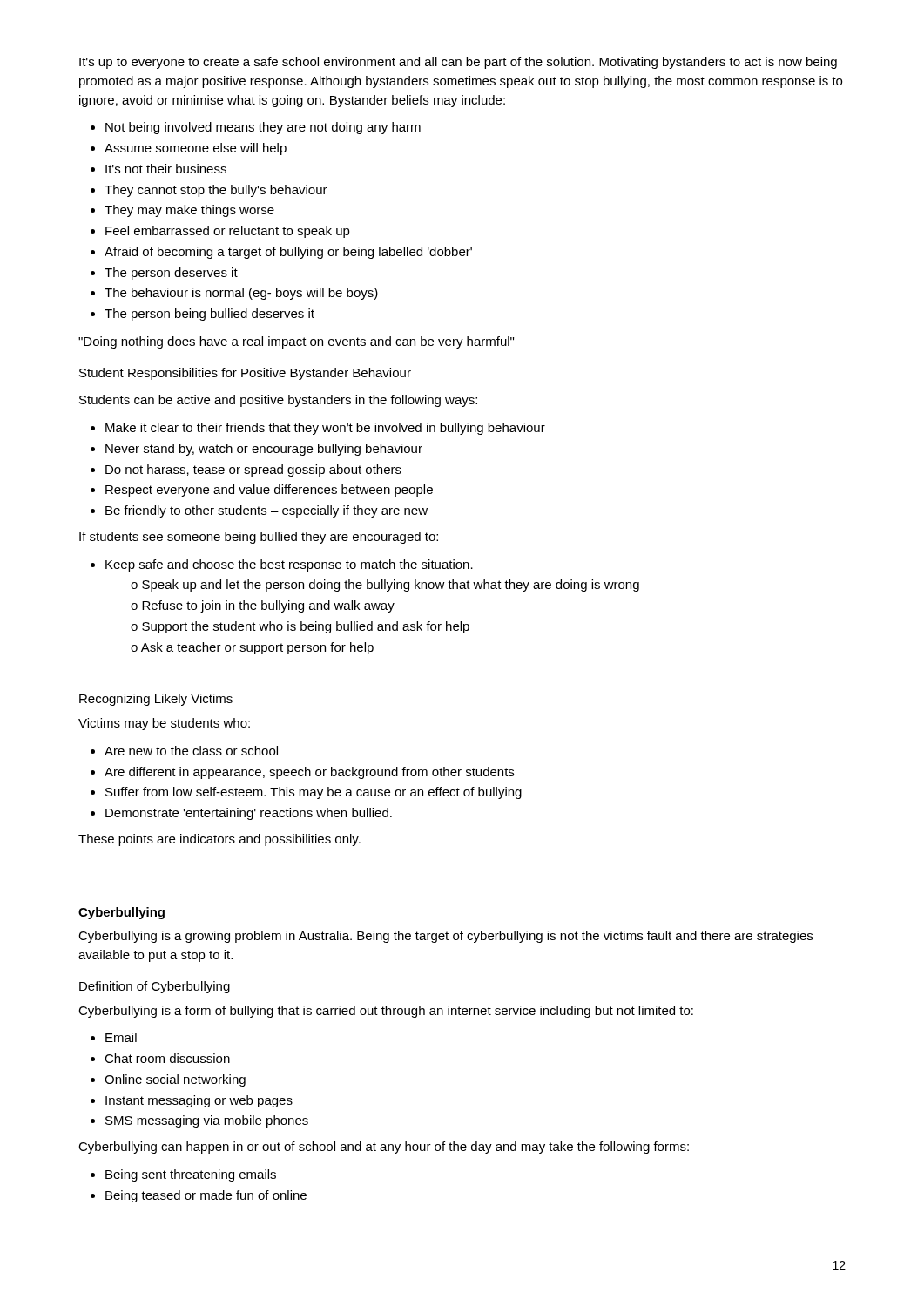Click on the region starting "If students see"
This screenshot has width=924, height=1307.
(259, 538)
